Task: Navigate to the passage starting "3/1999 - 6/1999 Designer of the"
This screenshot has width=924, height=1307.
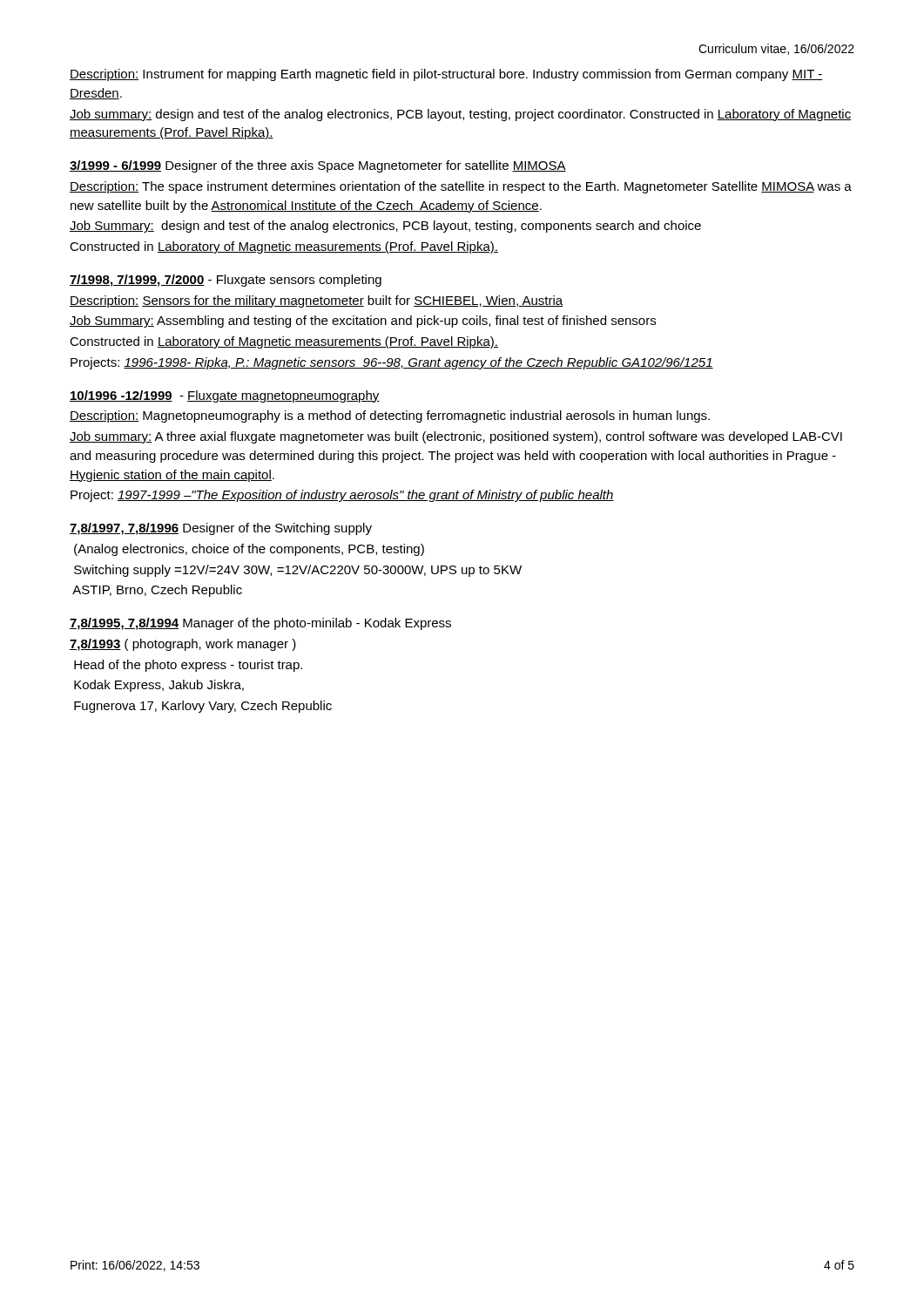Action: click(462, 206)
